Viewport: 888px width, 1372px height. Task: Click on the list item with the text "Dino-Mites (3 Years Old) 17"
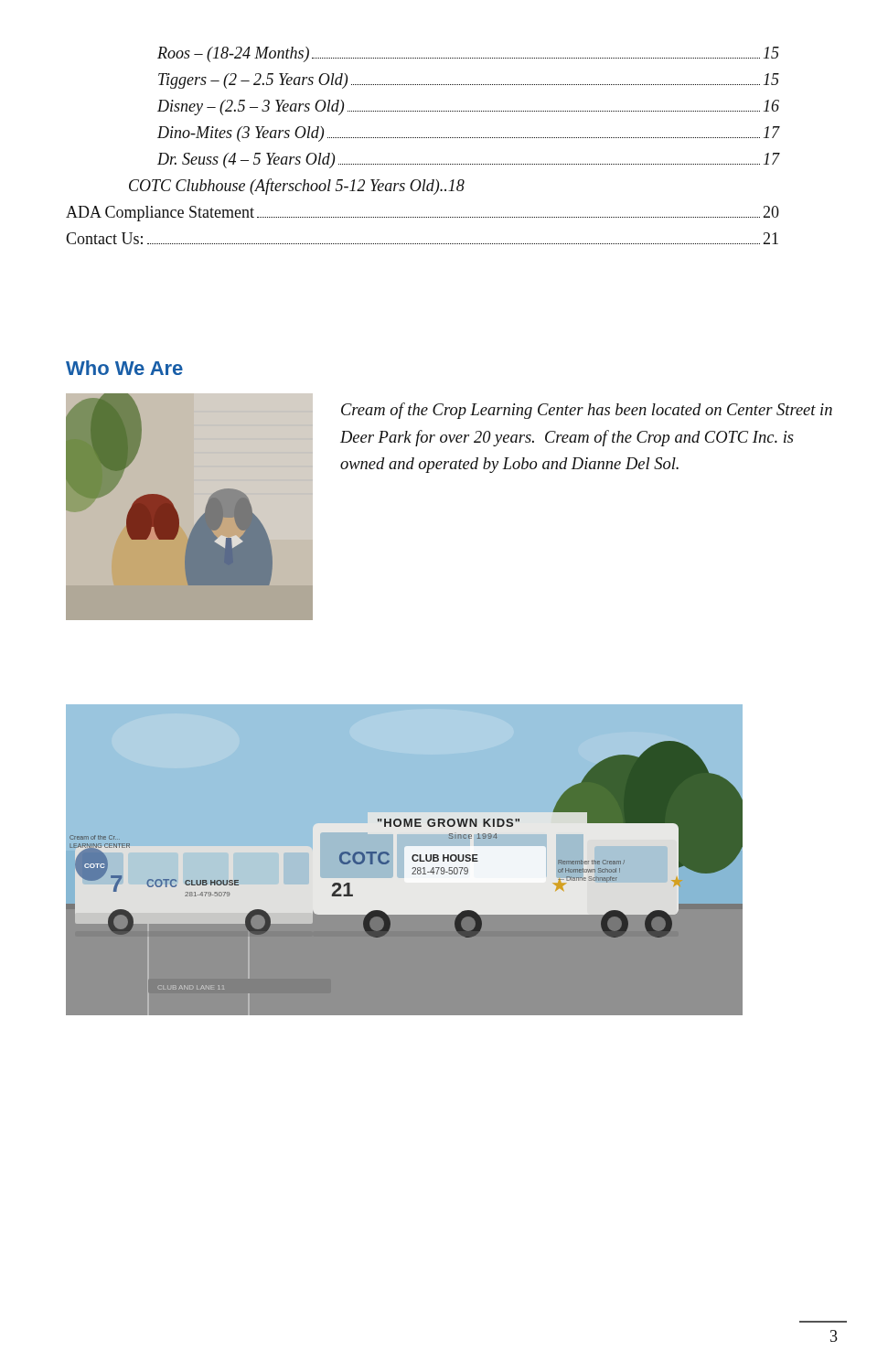pos(468,133)
